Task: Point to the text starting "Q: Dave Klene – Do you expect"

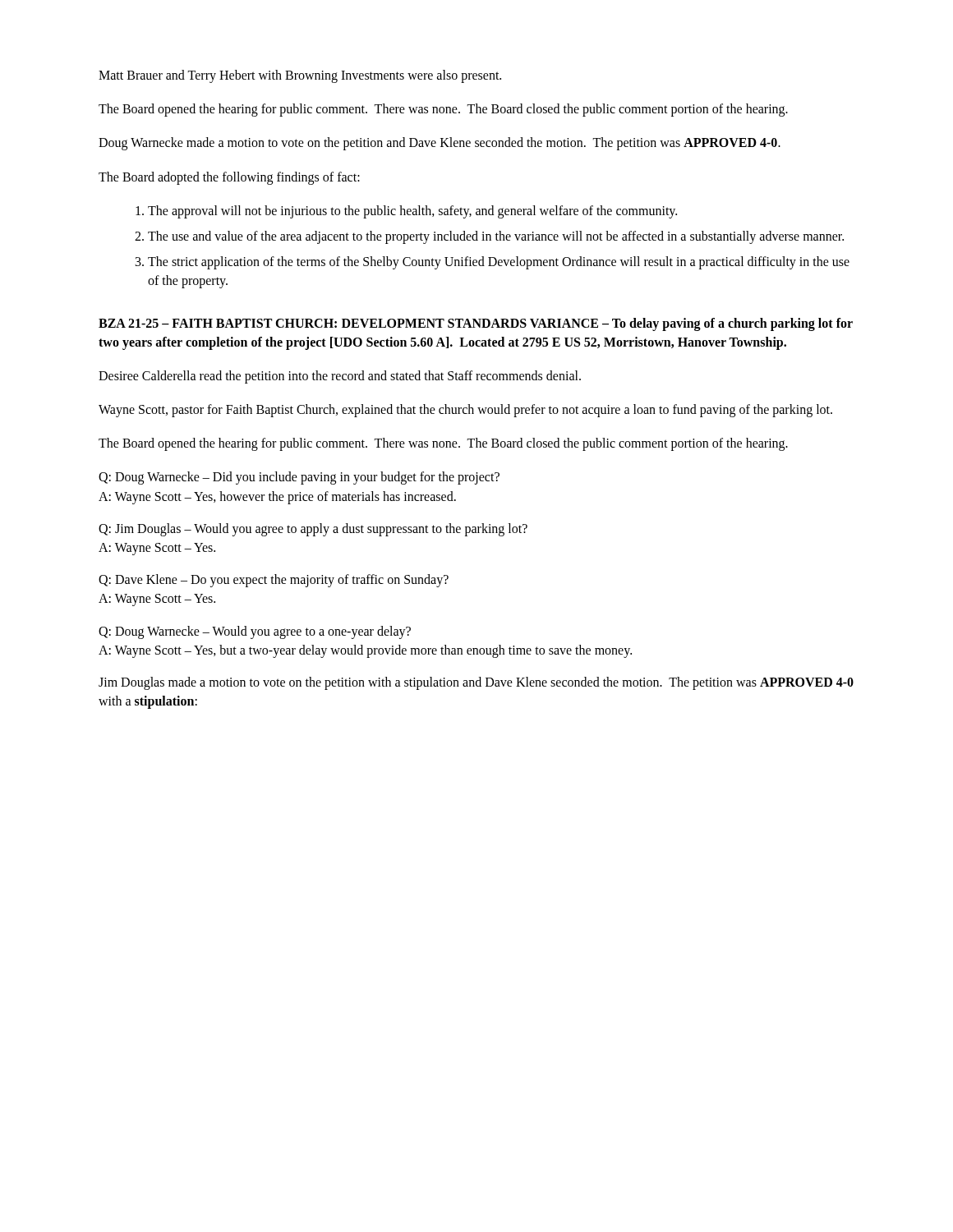Action: (x=274, y=589)
